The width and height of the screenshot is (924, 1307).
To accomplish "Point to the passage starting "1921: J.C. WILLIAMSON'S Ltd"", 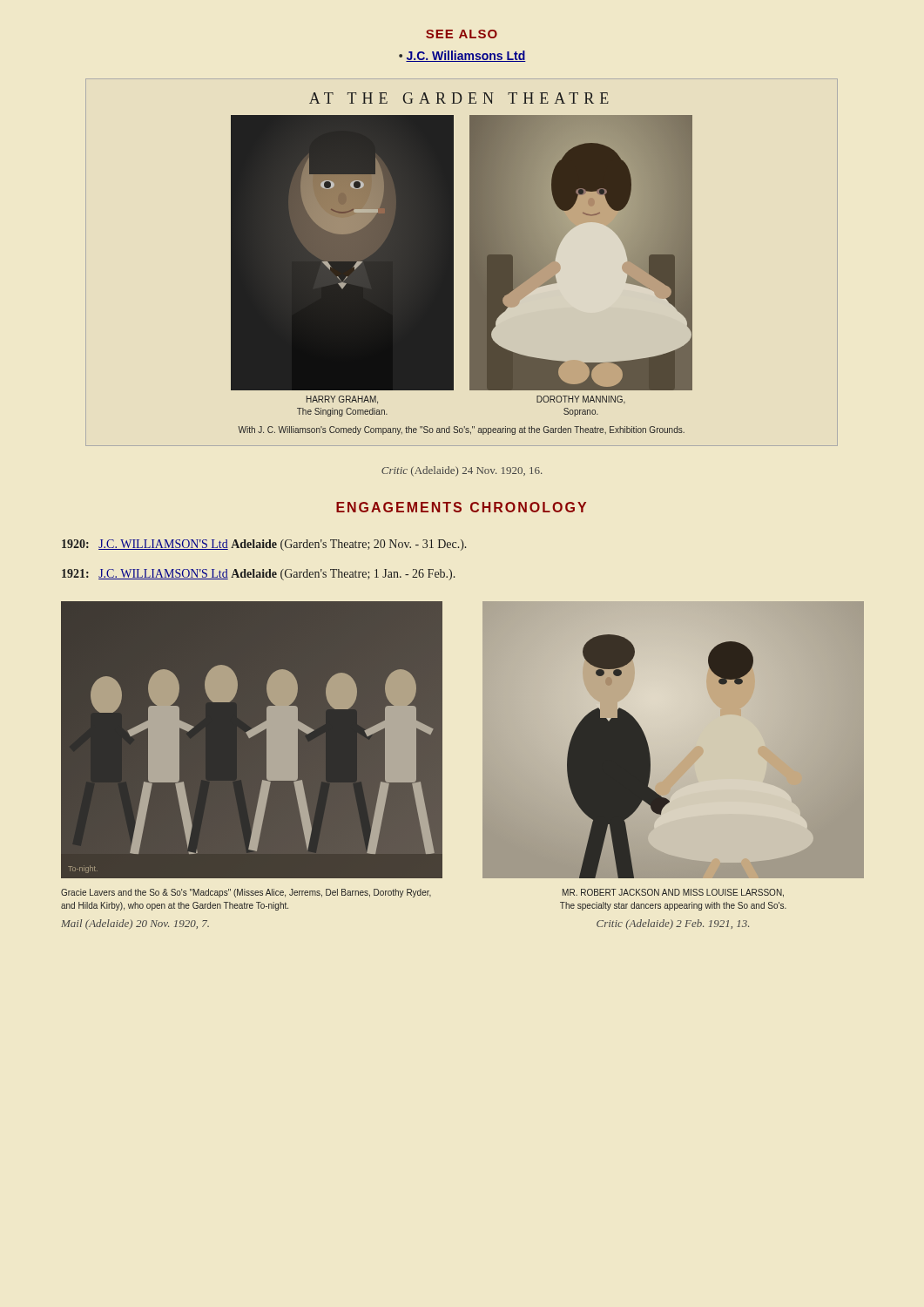I will pyautogui.click(x=258, y=574).
